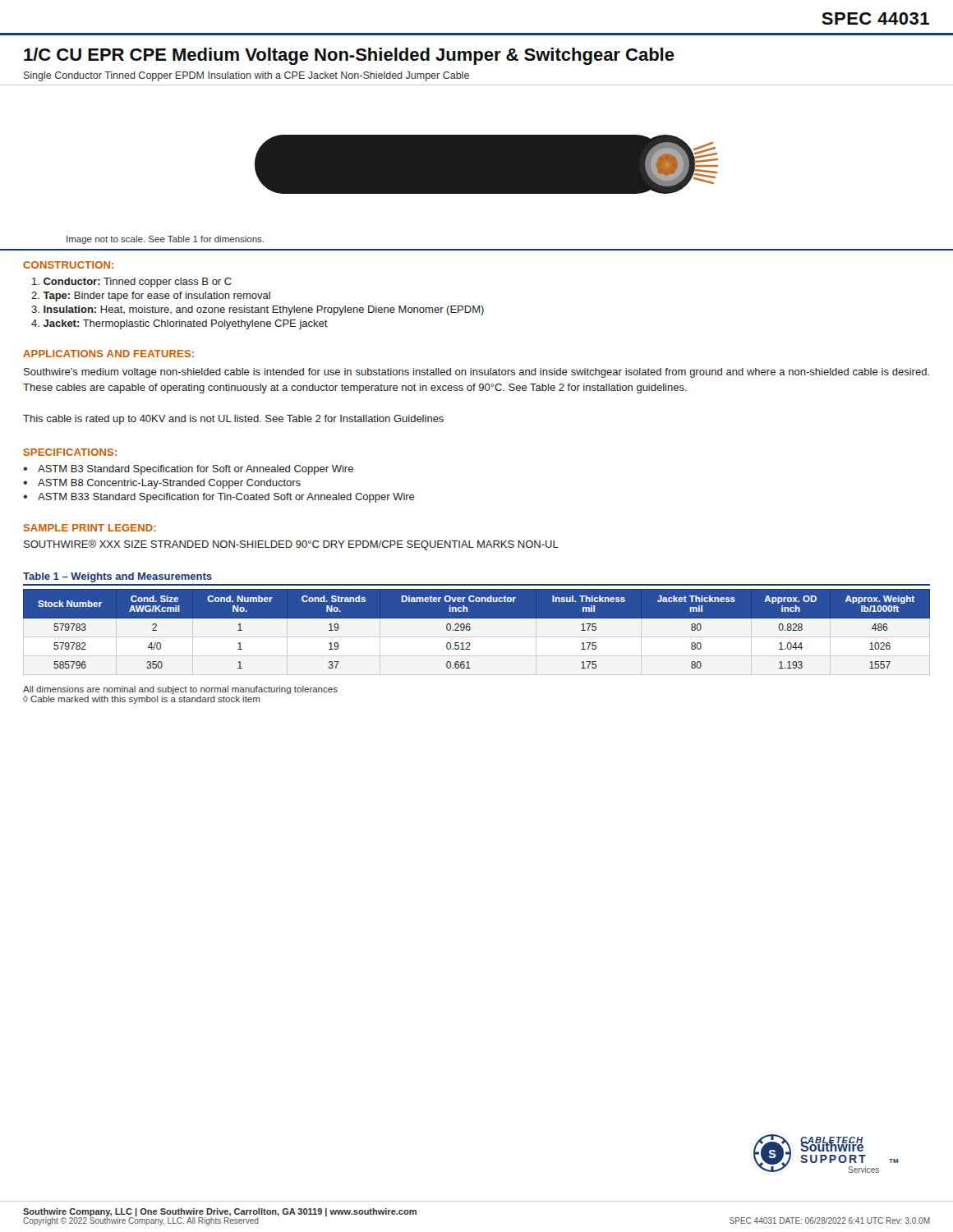Locate the illustration

[476, 156]
